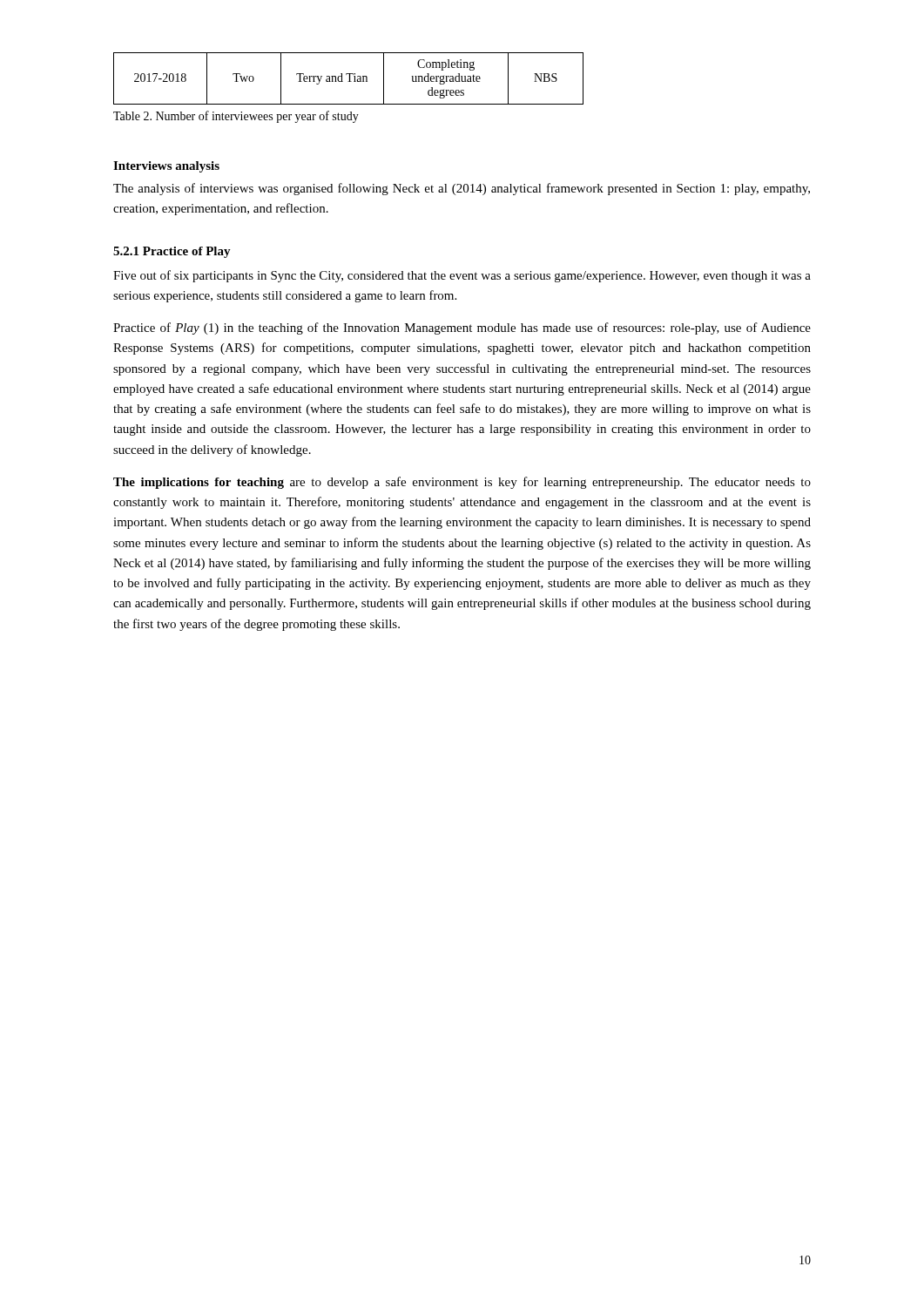The width and height of the screenshot is (924, 1307).
Task: Select the caption with the text "Table 2. Number of"
Action: 236,116
